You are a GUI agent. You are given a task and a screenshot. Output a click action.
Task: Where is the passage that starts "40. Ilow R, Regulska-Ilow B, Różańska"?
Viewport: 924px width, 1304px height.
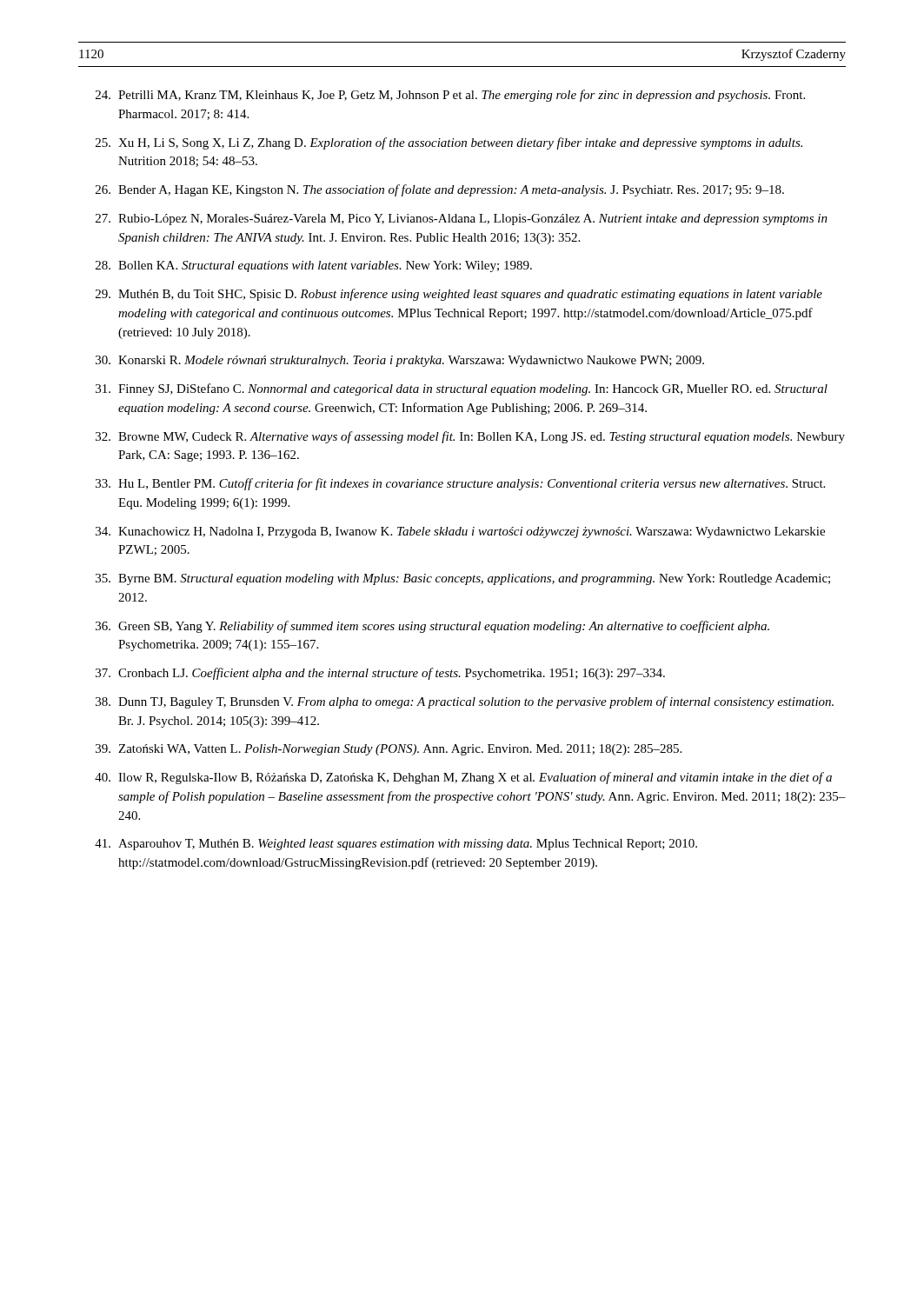tap(462, 797)
